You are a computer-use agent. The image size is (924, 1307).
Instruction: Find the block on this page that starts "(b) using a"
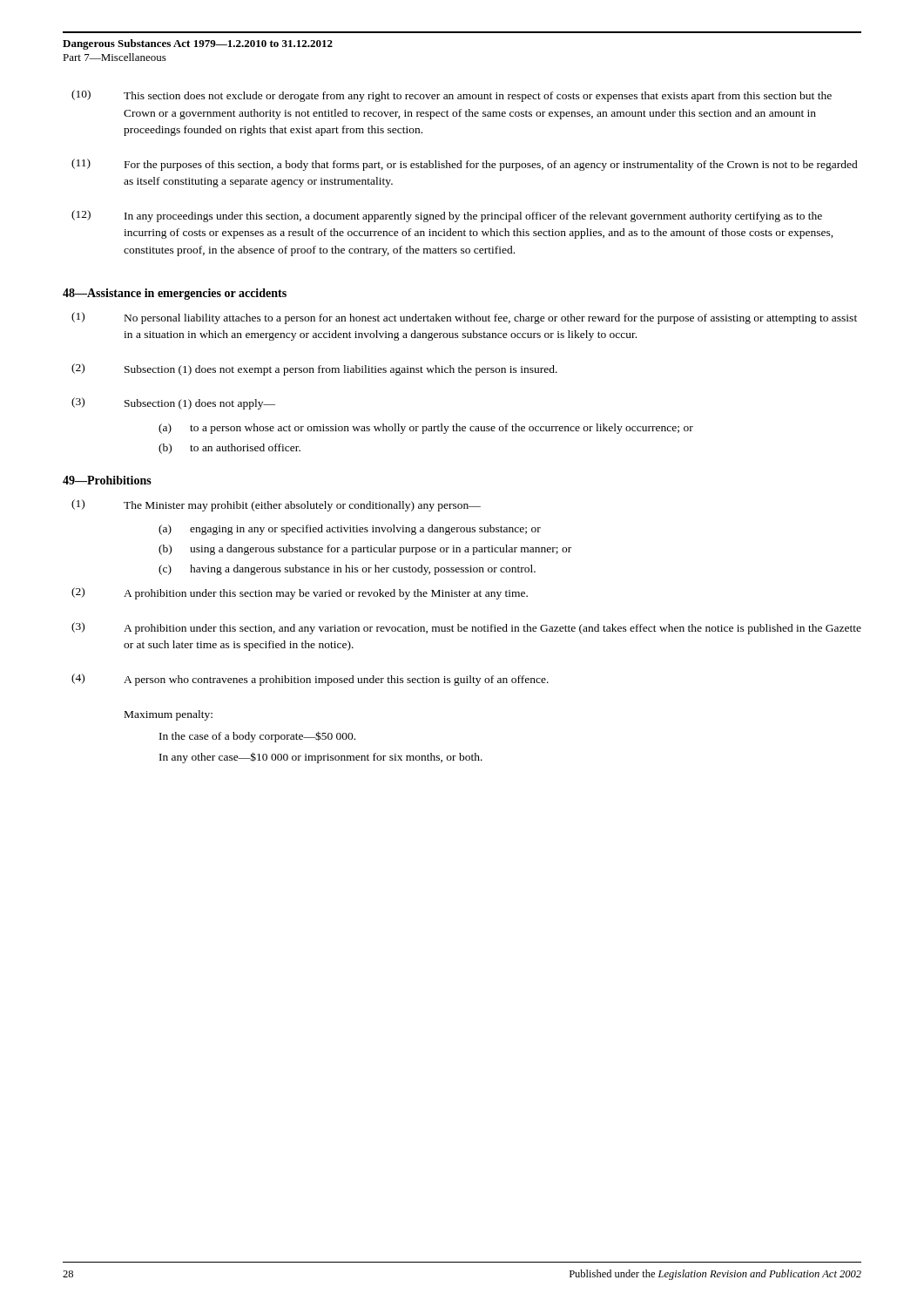pyautogui.click(x=510, y=549)
